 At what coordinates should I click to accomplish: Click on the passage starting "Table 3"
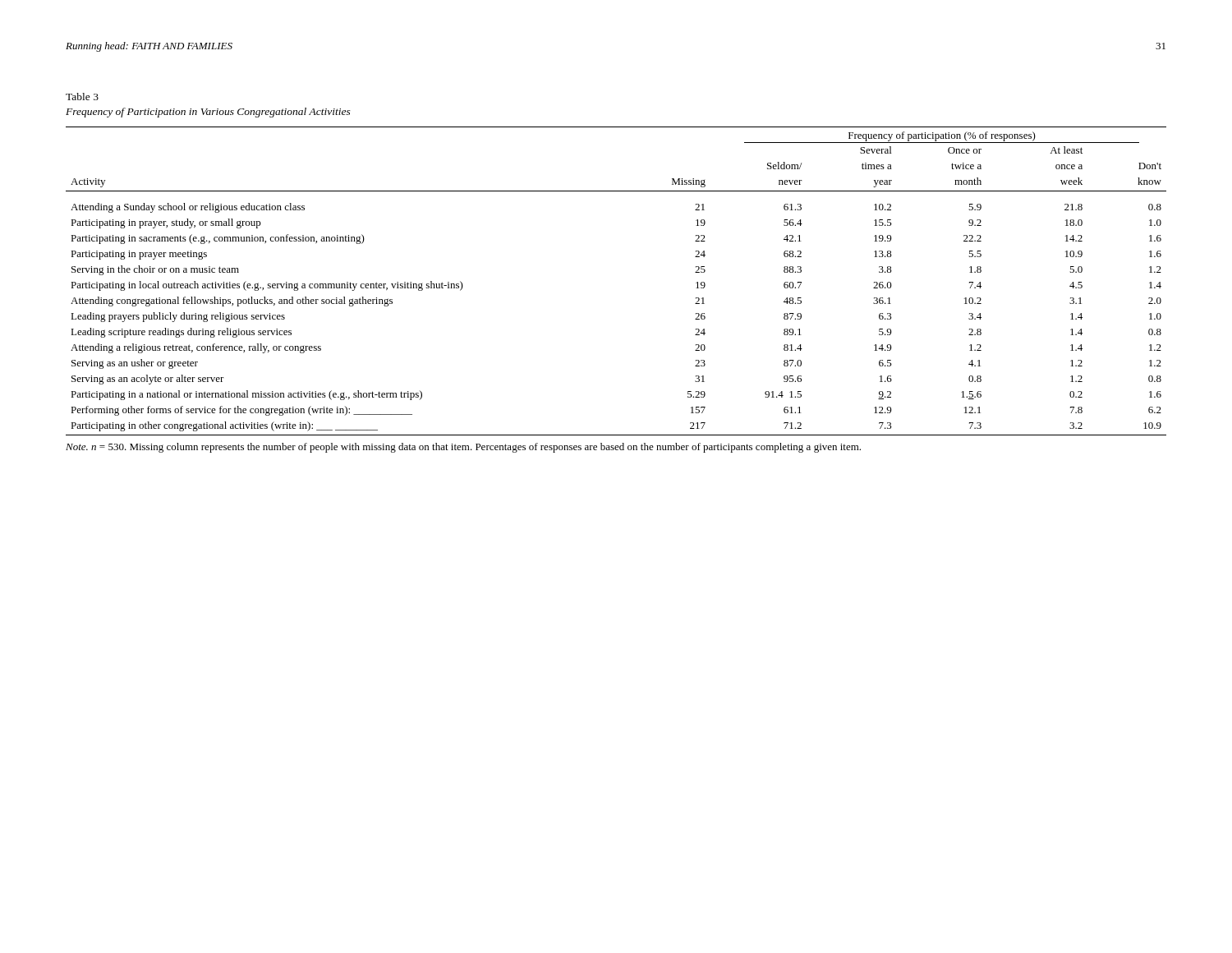[82, 97]
